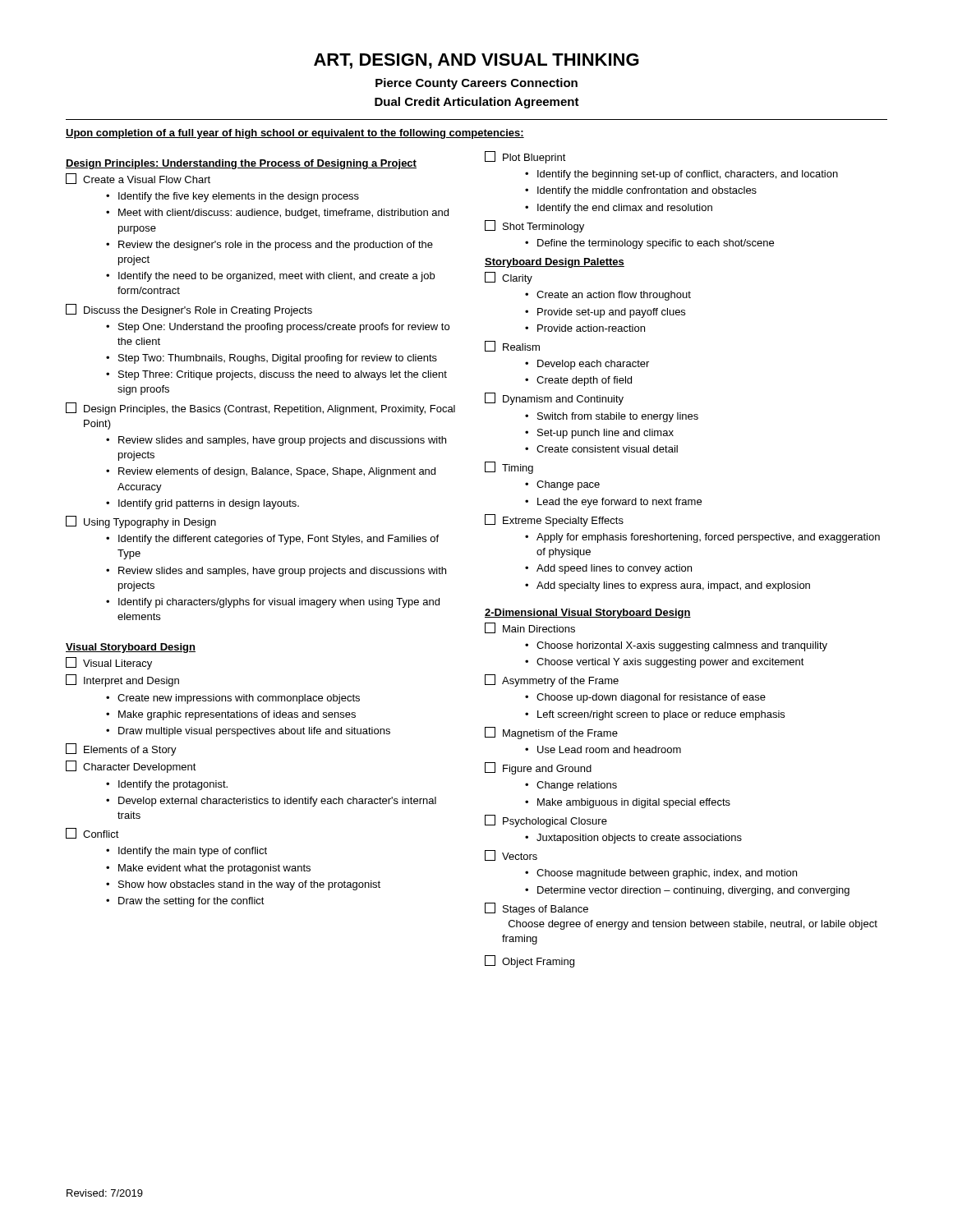953x1232 pixels.
Task: Find the block on this page that starts "Stages of Balance Choose"
Action: point(686,924)
